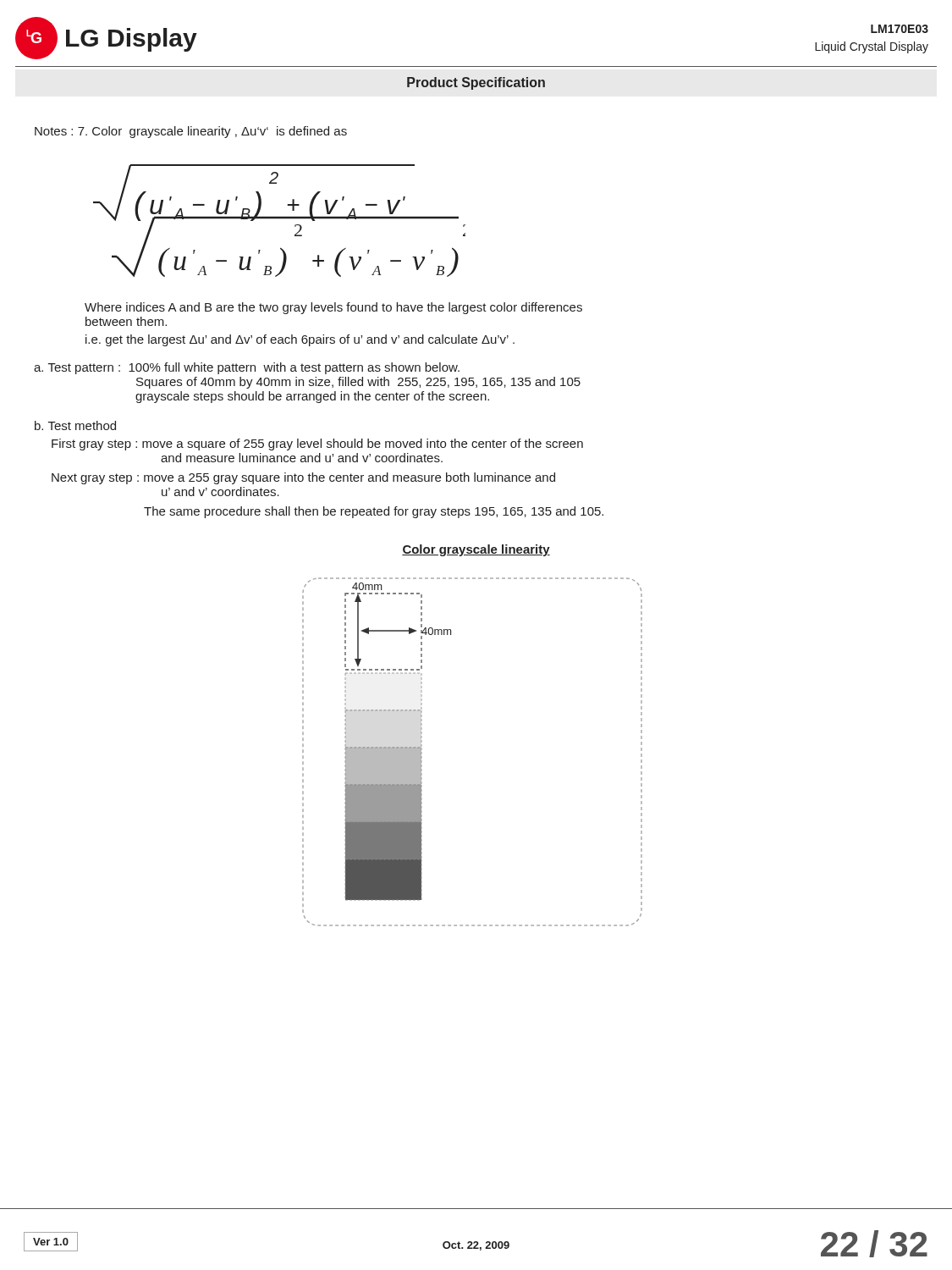Image resolution: width=952 pixels, height=1270 pixels.
Task: Click the caption
Action: [x=476, y=549]
